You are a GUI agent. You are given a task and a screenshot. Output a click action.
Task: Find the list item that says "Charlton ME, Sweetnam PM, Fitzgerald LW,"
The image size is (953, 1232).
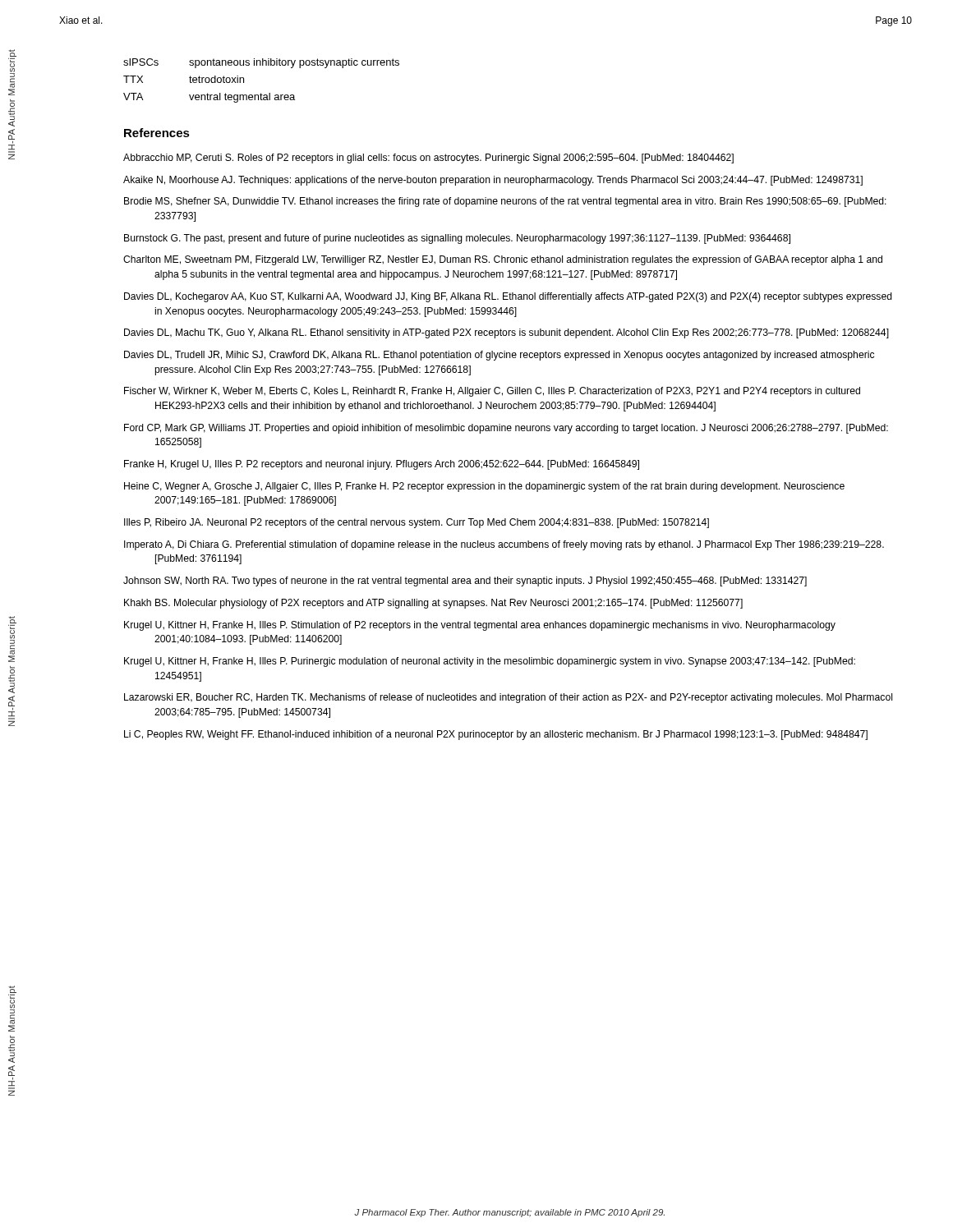(x=503, y=267)
